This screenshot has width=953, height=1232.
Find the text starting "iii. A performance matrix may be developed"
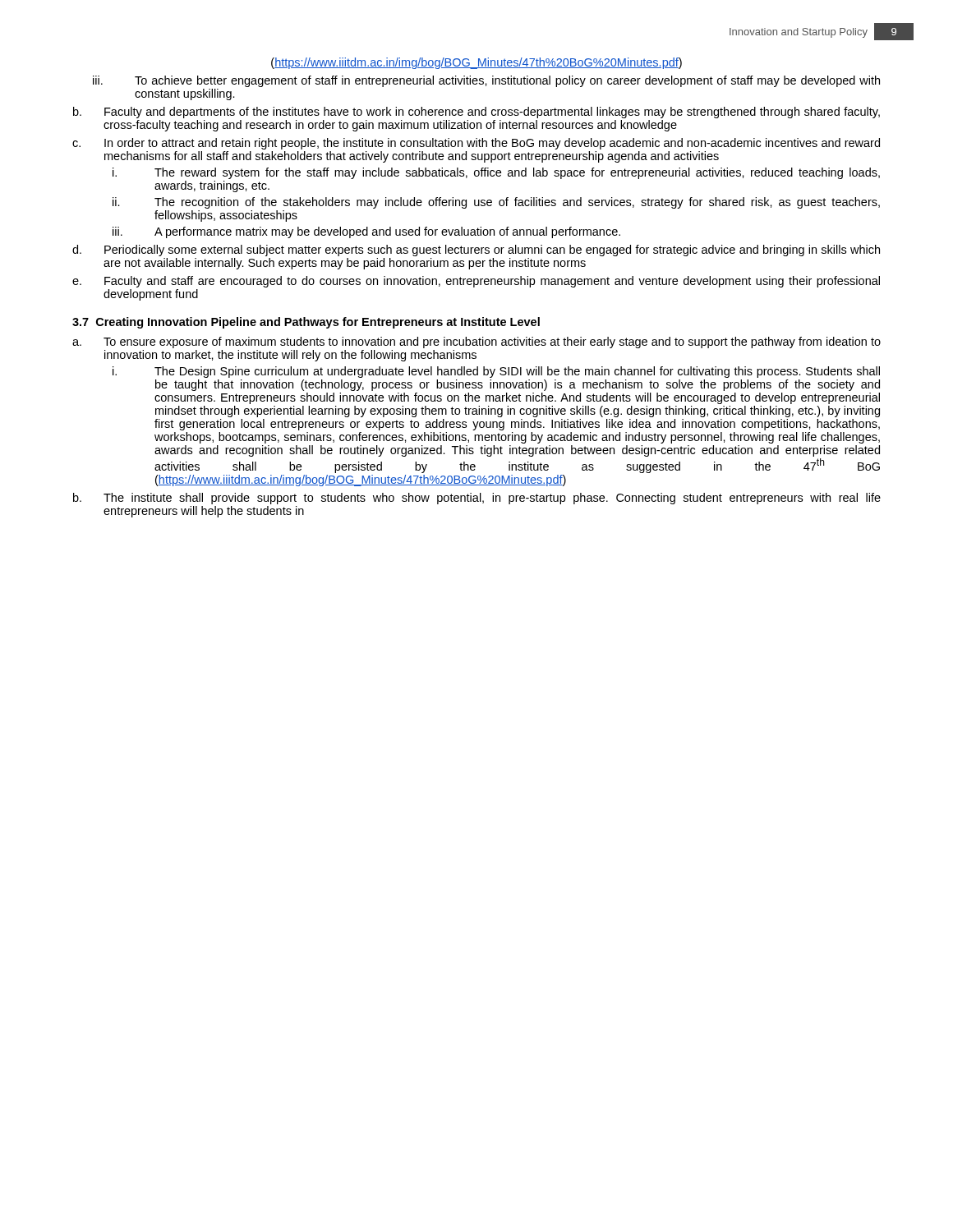(x=476, y=232)
